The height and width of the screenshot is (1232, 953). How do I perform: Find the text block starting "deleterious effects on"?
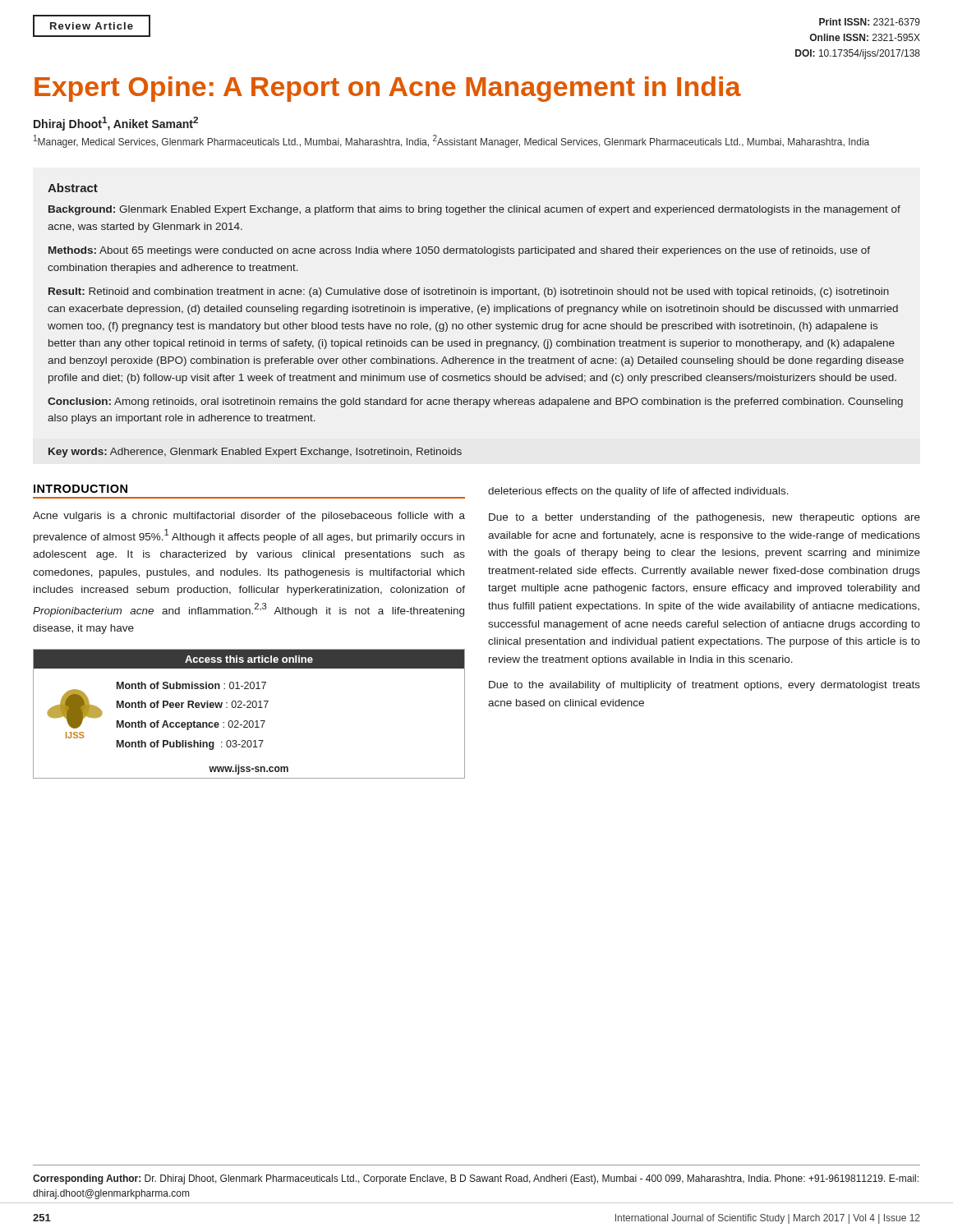click(x=639, y=491)
